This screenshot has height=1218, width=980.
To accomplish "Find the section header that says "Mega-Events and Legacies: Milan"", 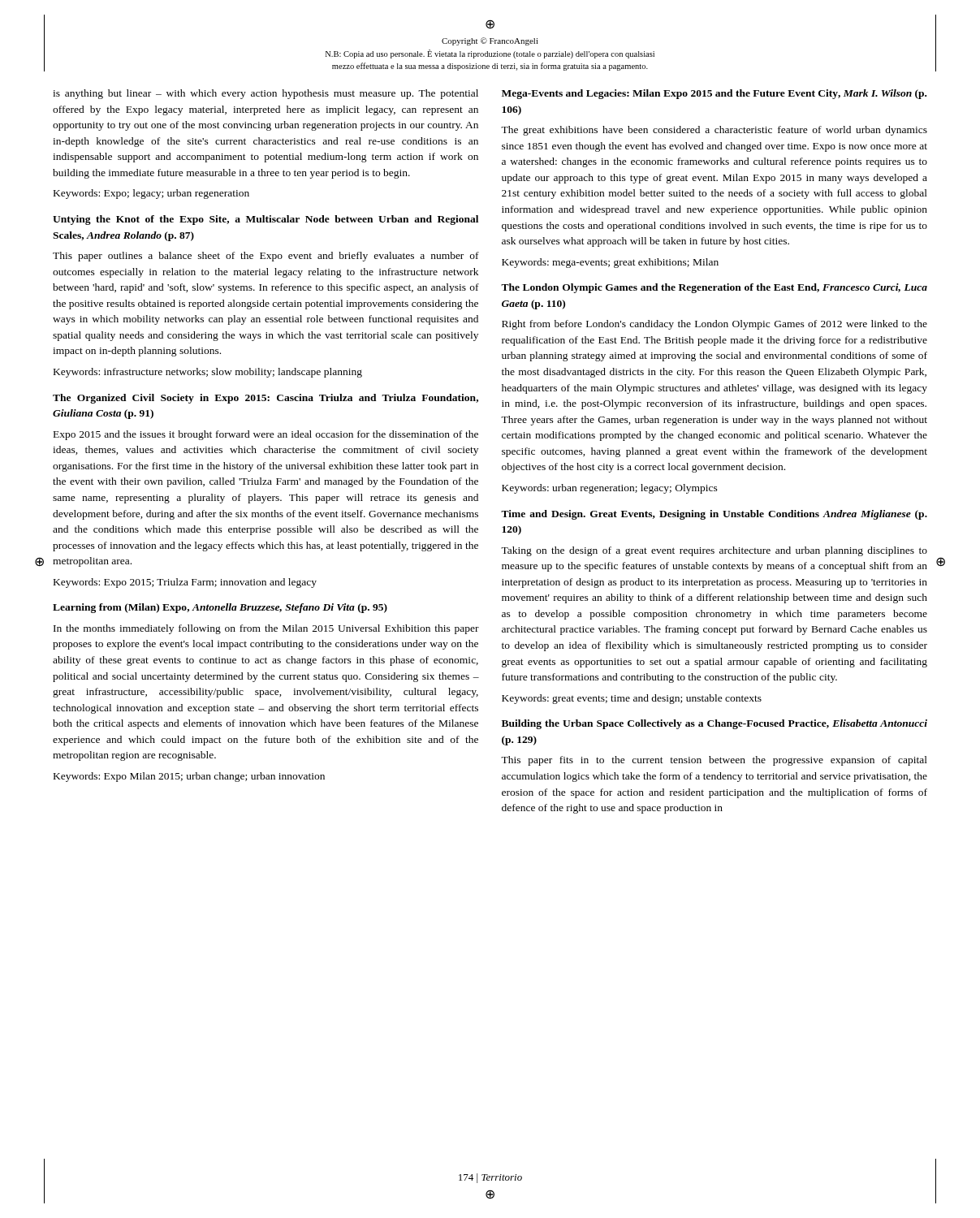I will [714, 101].
